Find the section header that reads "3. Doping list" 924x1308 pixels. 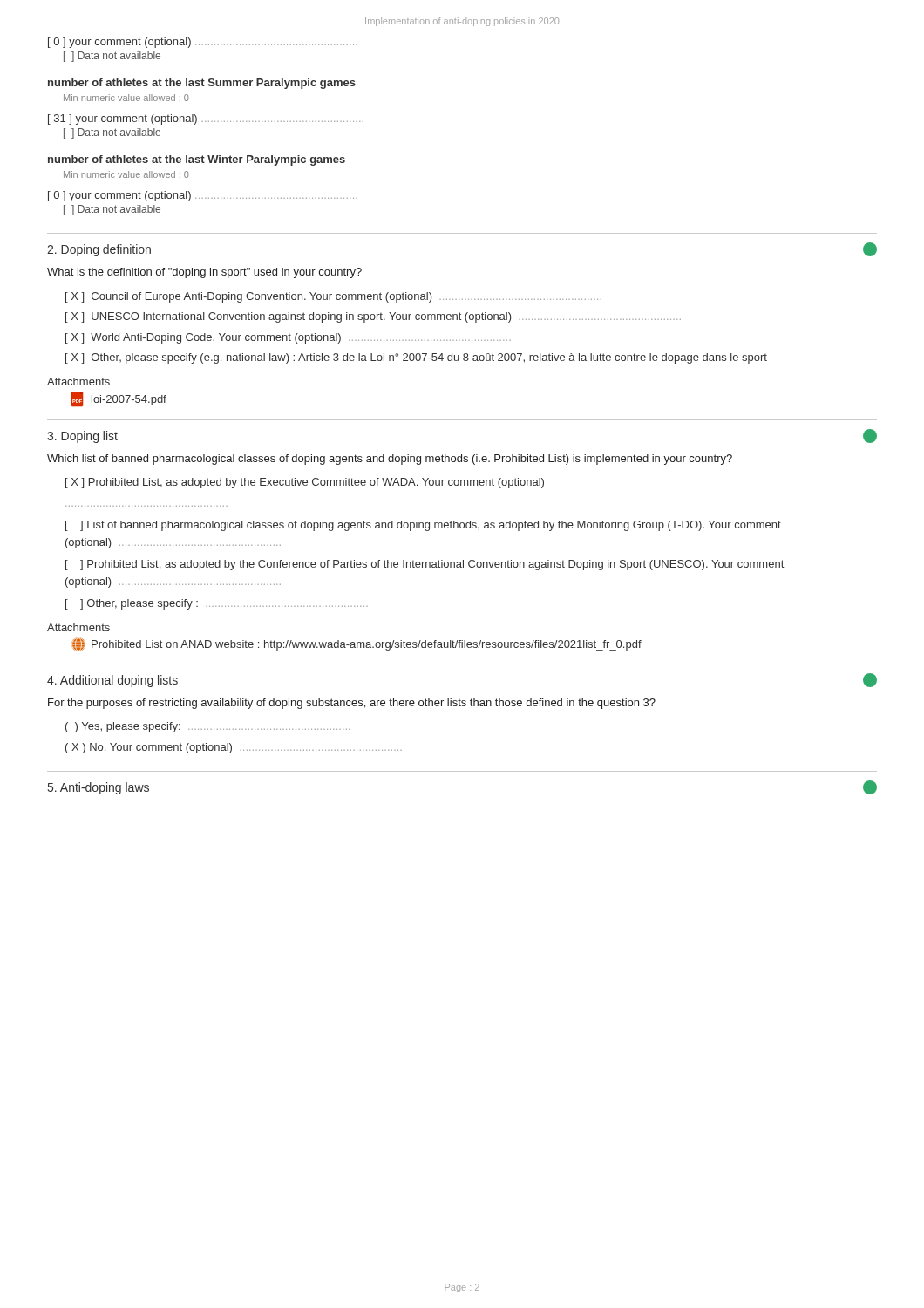[82, 436]
